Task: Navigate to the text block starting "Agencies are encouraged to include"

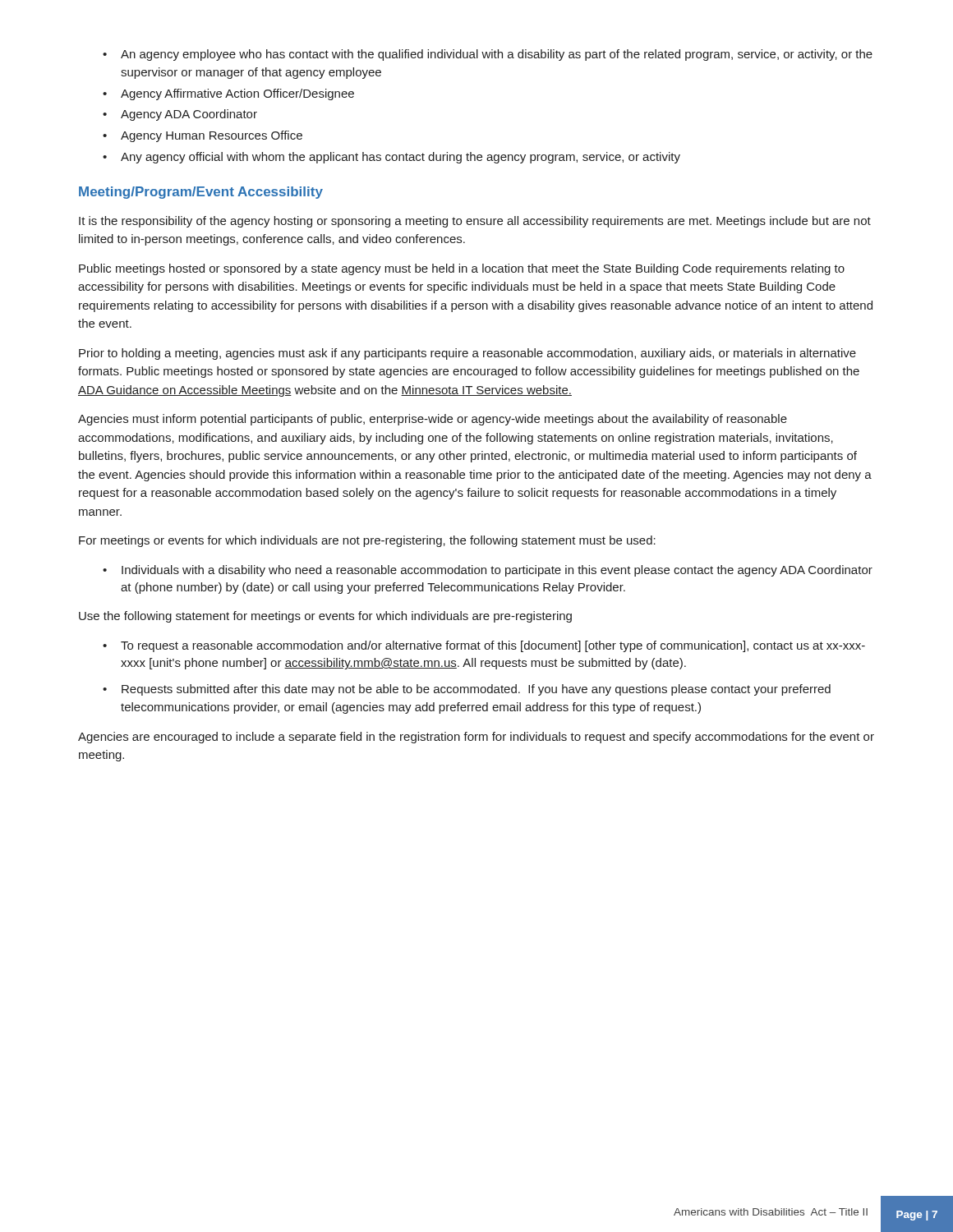Action: click(476, 745)
